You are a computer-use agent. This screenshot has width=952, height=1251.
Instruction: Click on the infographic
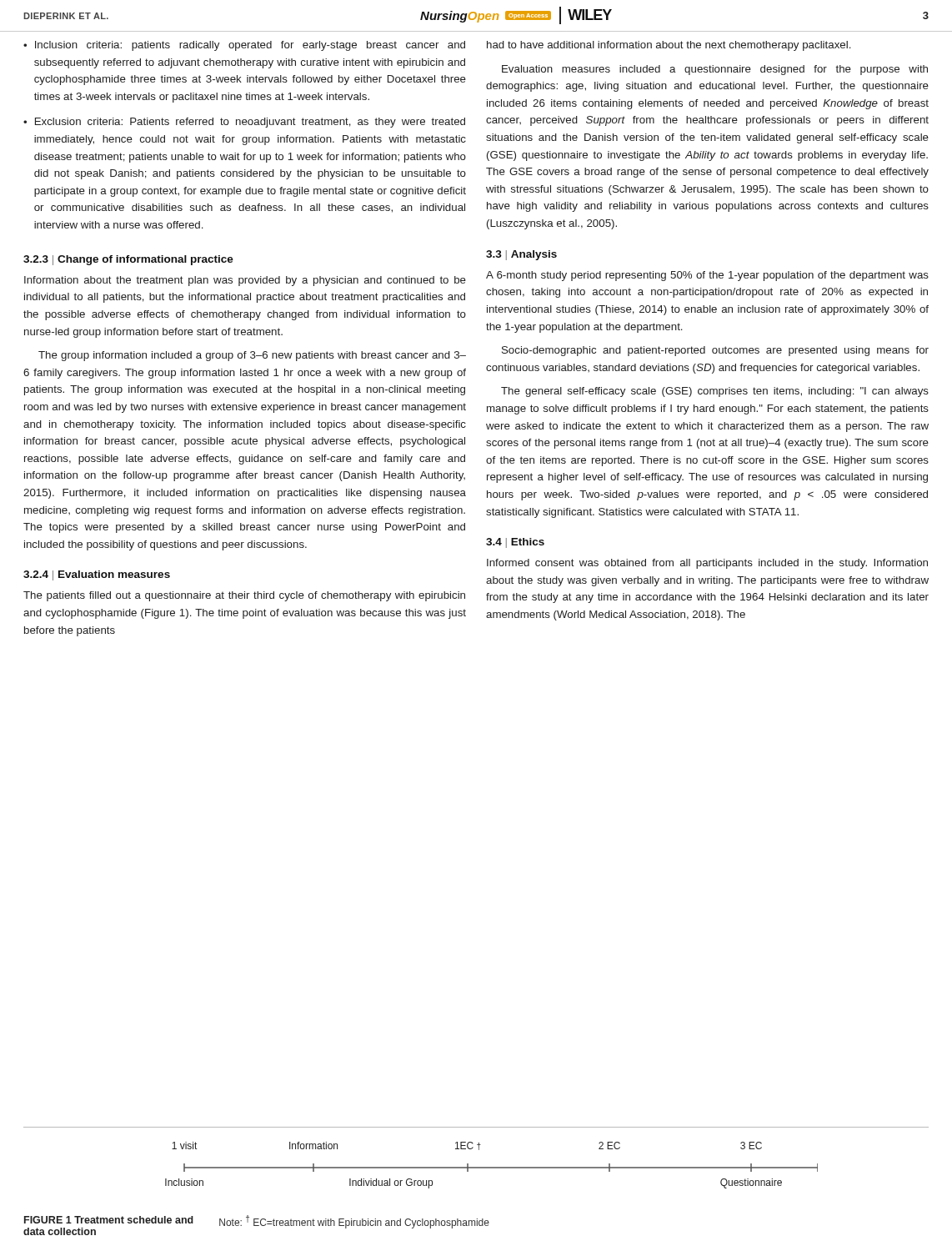[x=476, y=1173]
